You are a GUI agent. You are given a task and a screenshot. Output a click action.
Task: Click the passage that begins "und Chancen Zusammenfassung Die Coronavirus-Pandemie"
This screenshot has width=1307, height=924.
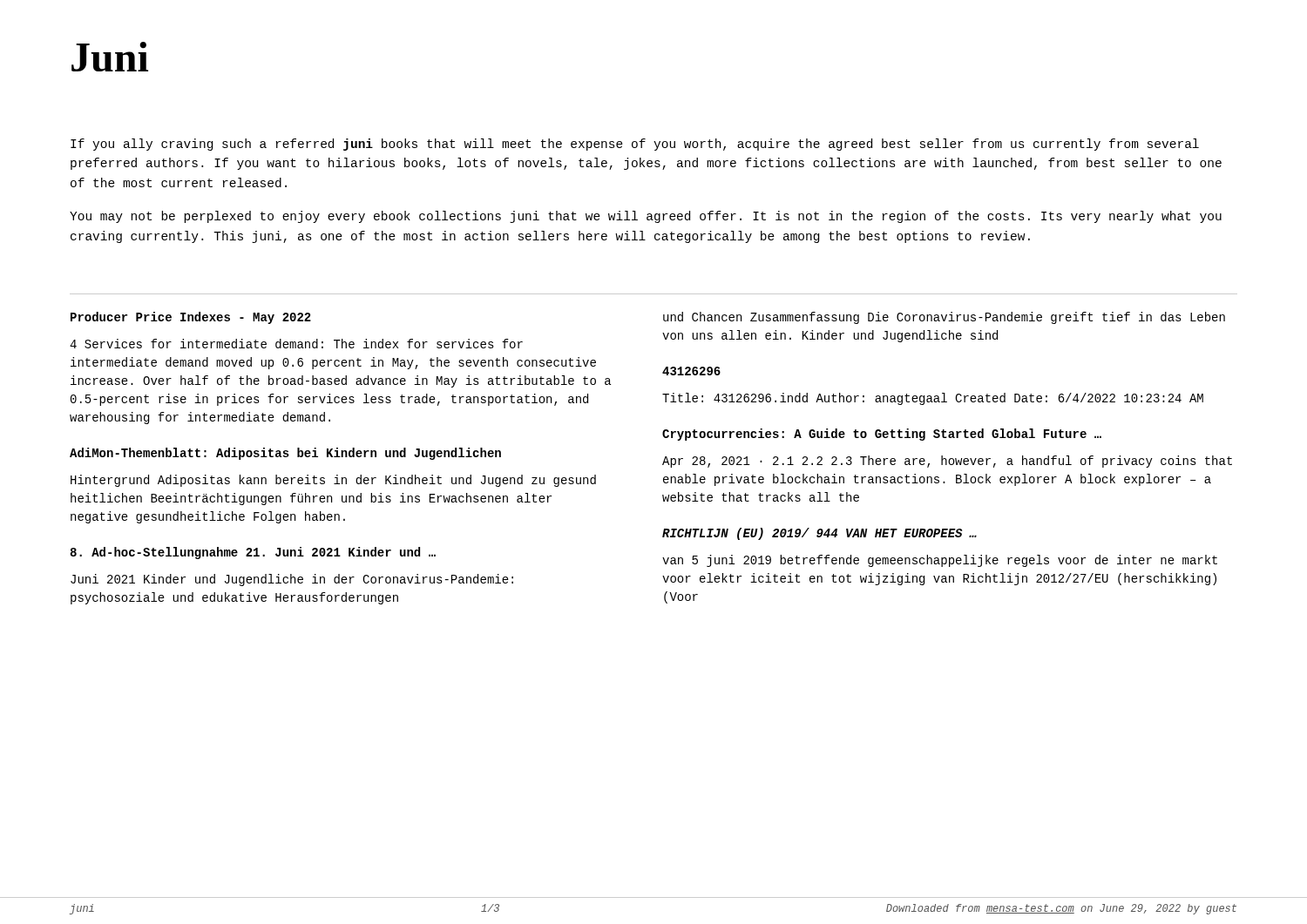(x=944, y=327)
